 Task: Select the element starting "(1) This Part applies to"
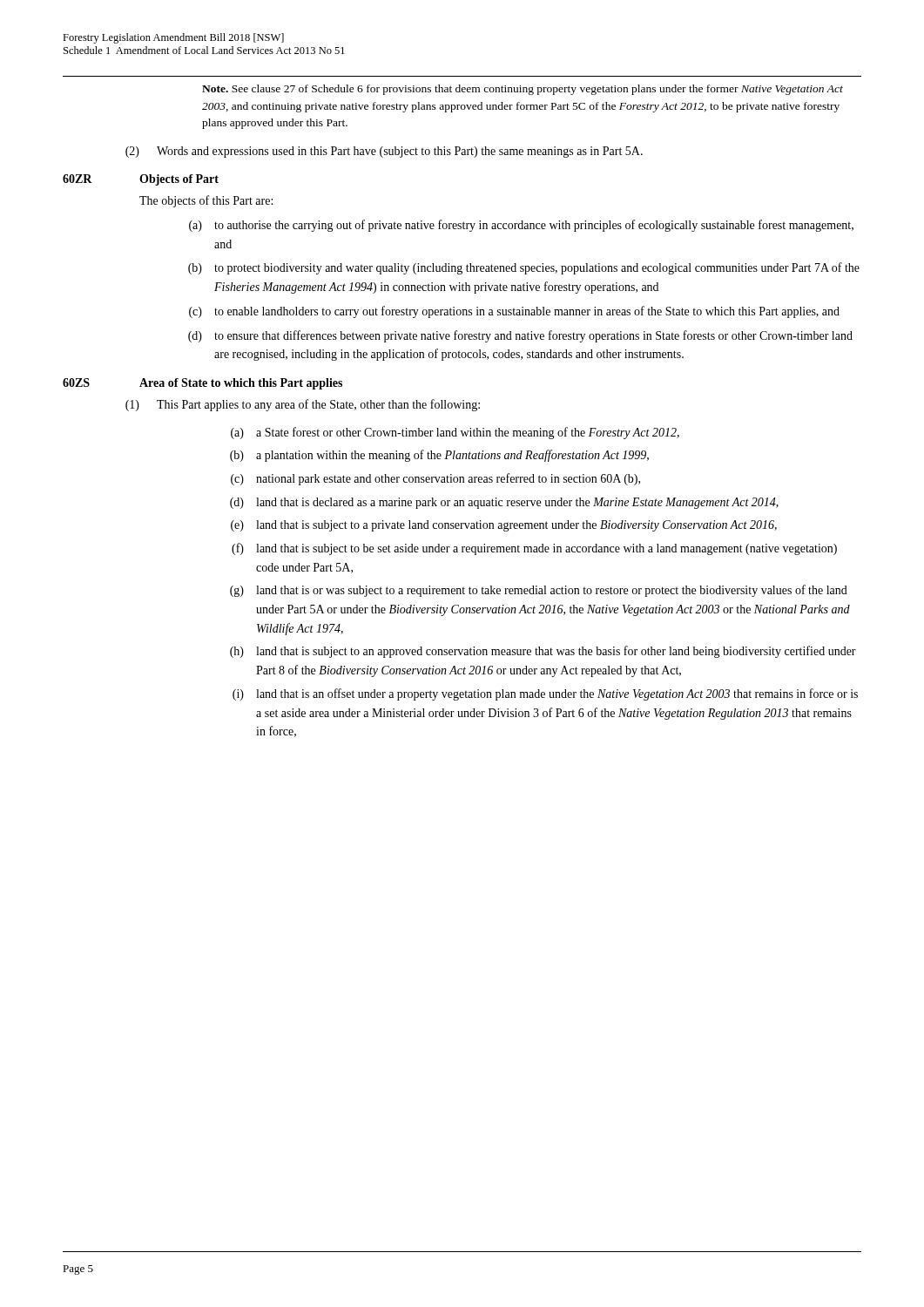pyautogui.click(x=462, y=405)
